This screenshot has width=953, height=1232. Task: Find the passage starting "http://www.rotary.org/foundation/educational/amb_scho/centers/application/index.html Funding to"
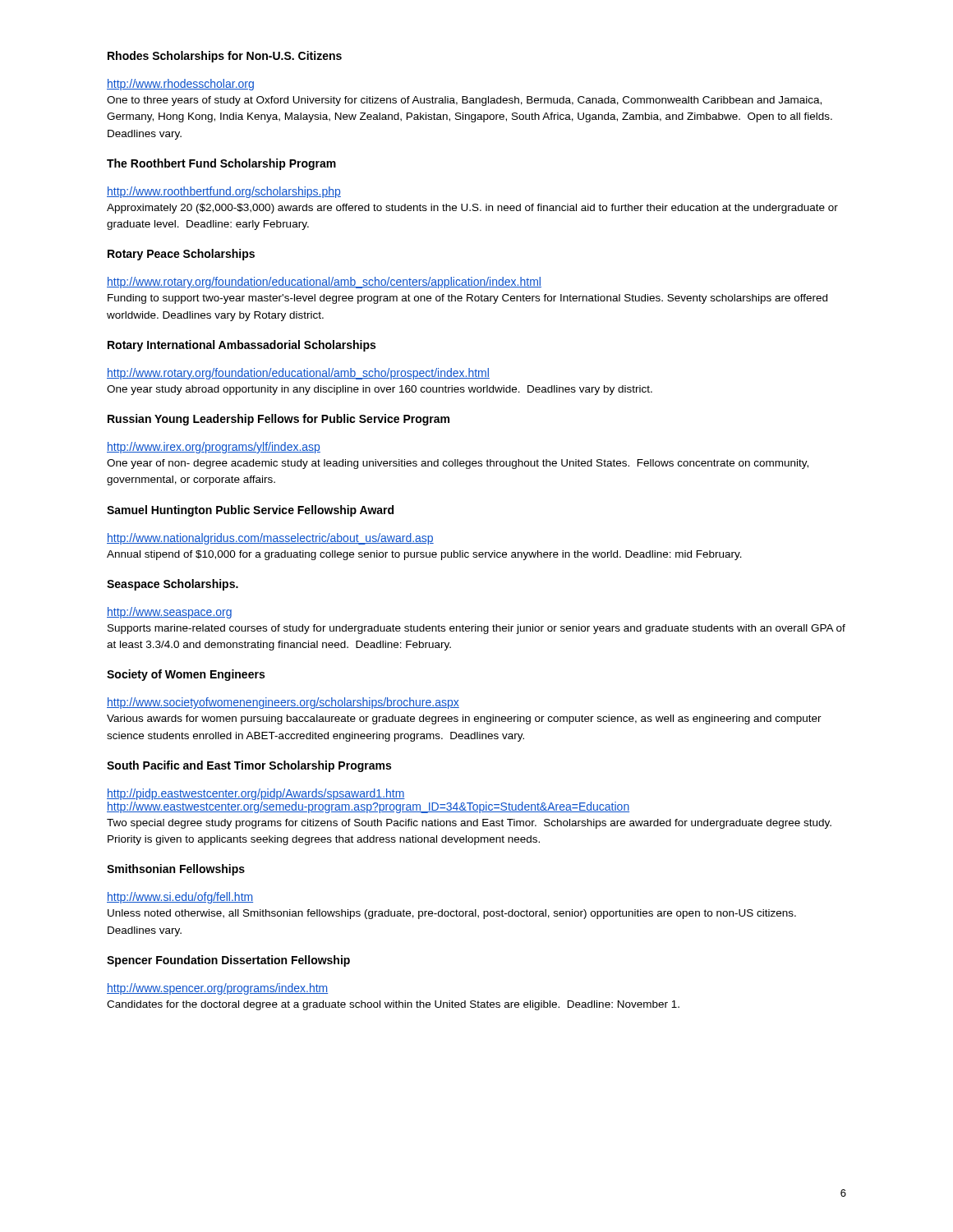point(476,299)
